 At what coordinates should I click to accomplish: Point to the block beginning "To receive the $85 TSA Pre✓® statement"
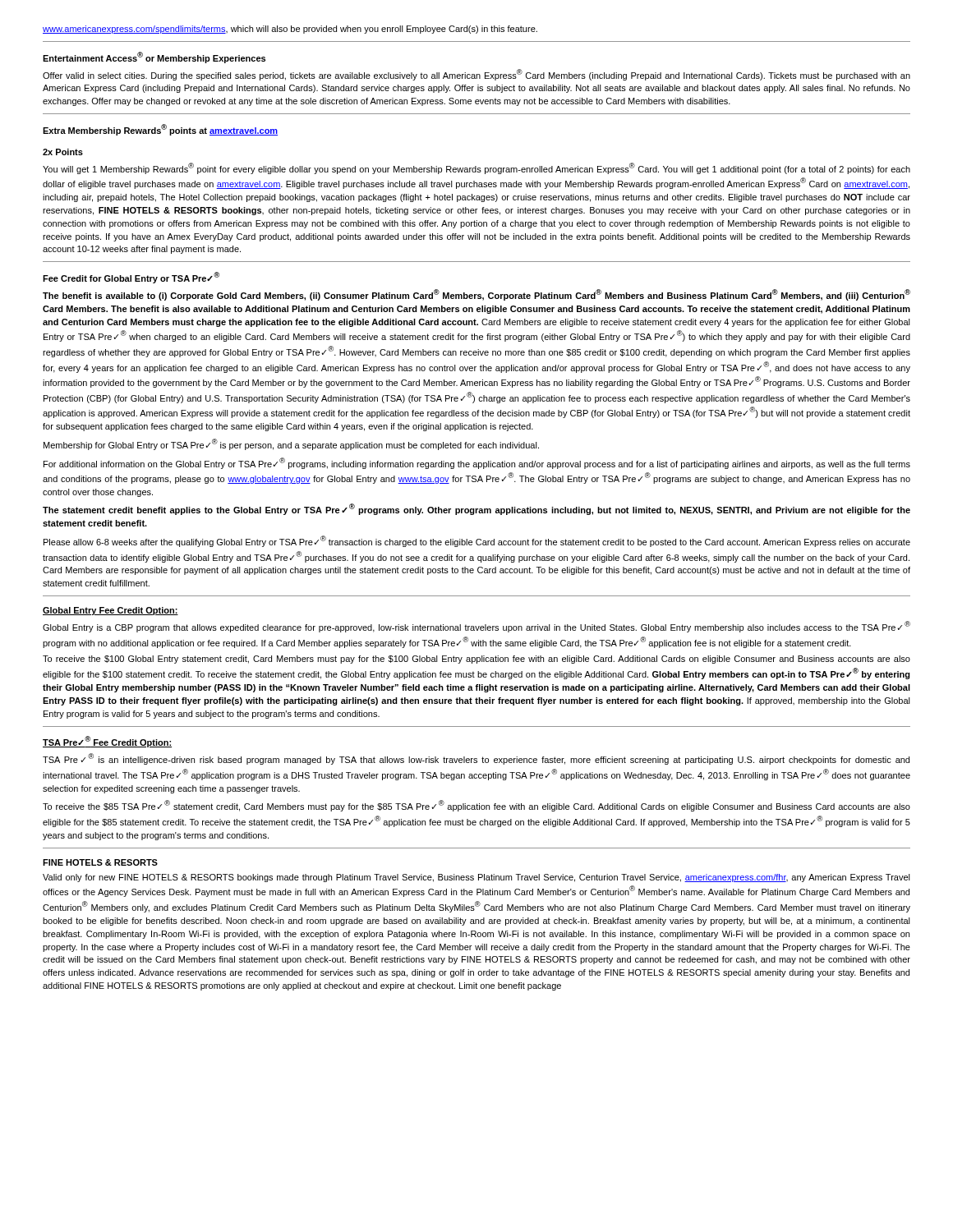coord(476,821)
